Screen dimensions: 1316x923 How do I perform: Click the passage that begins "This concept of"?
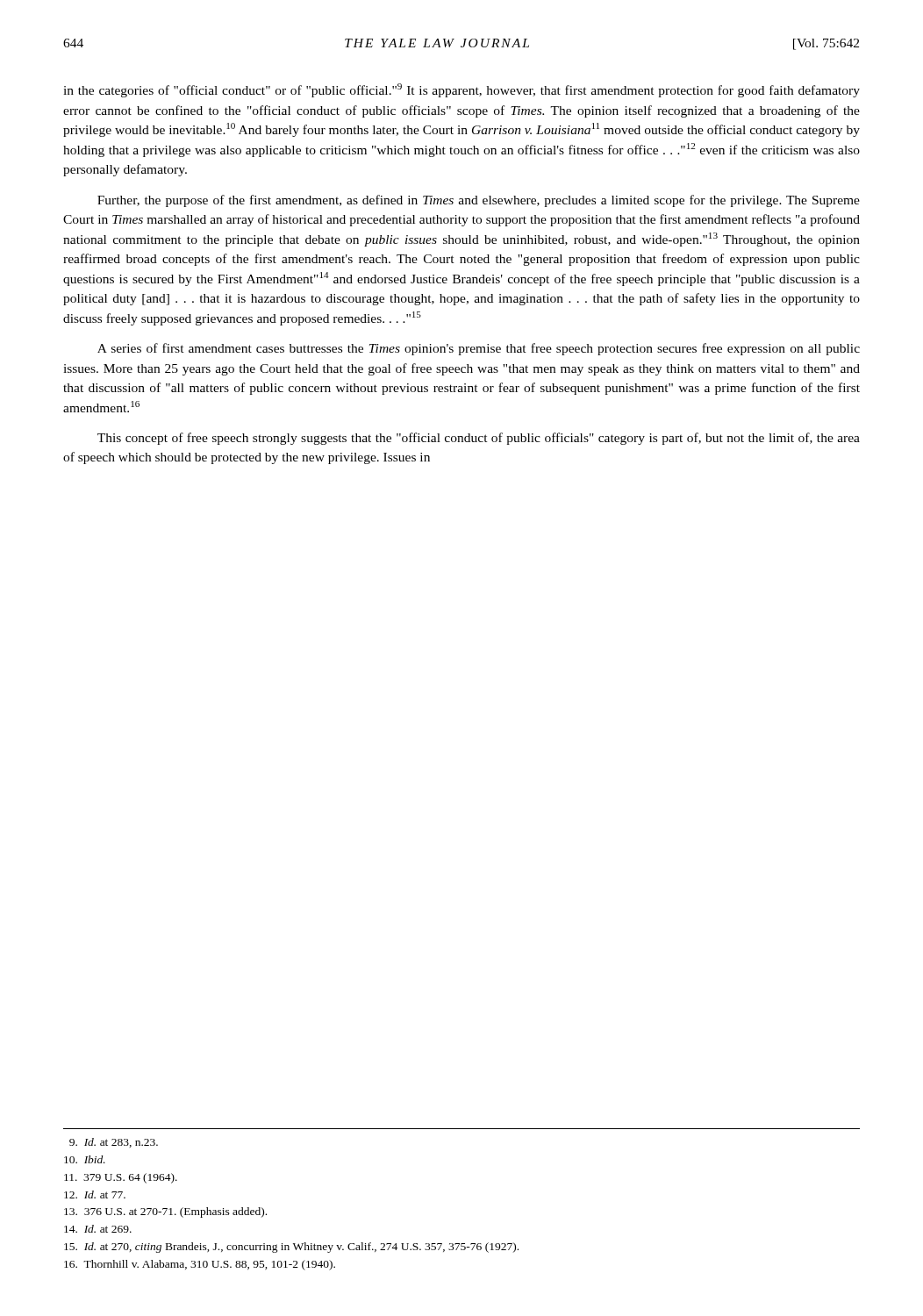tap(462, 448)
